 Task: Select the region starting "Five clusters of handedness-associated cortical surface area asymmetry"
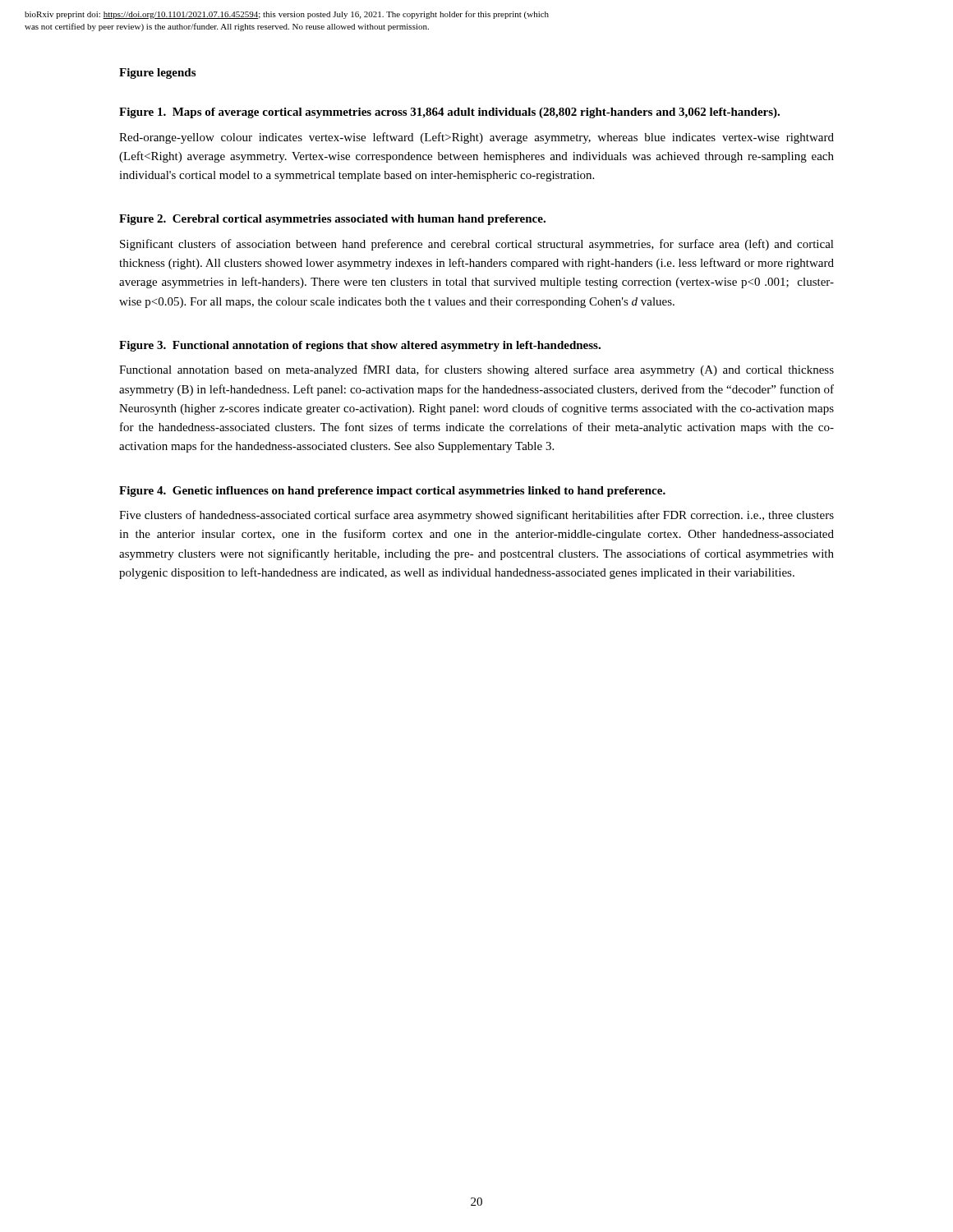click(476, 544)
